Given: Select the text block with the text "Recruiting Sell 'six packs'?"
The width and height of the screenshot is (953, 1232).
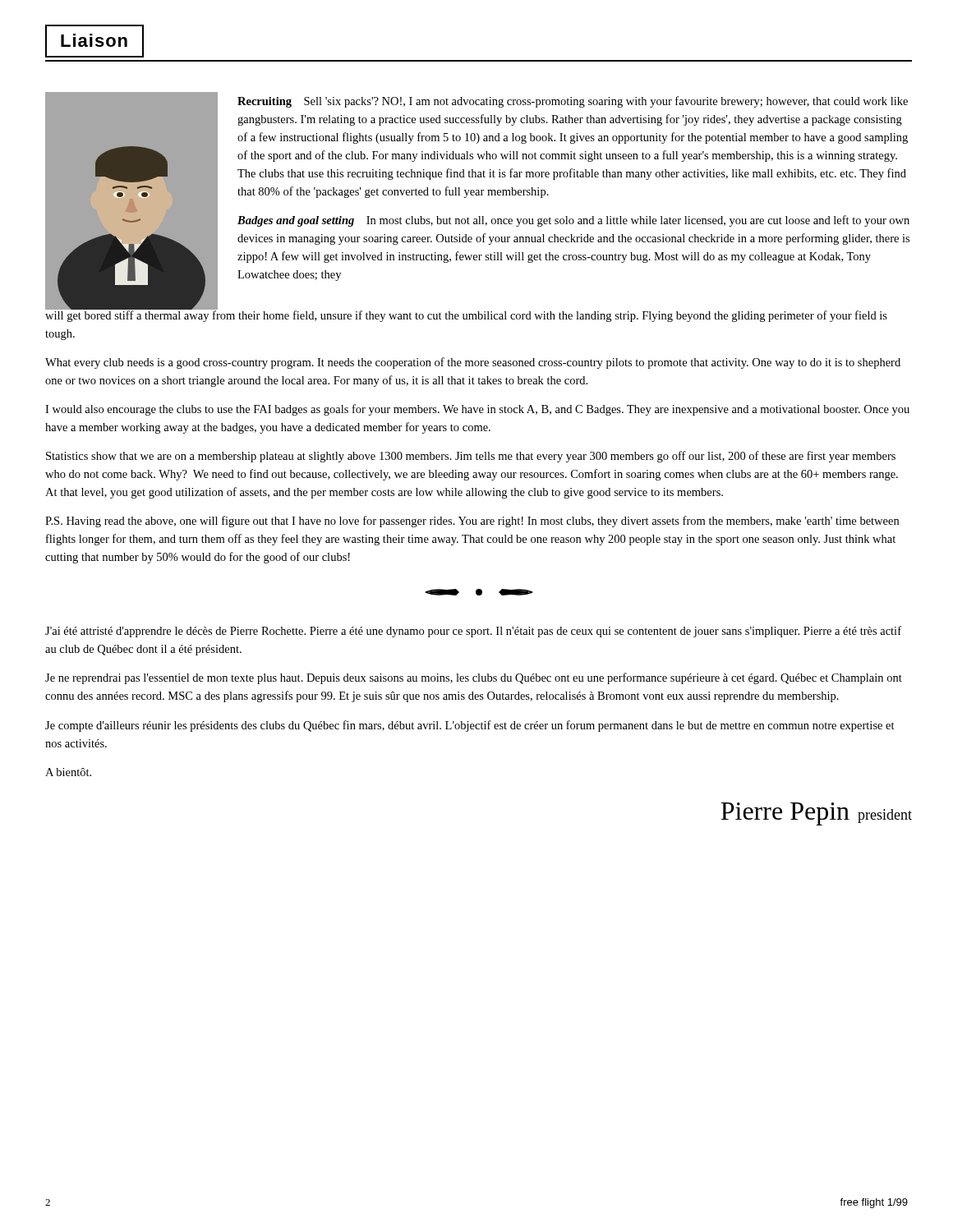Looking at the screenshot, I should (x=573, y=146).
